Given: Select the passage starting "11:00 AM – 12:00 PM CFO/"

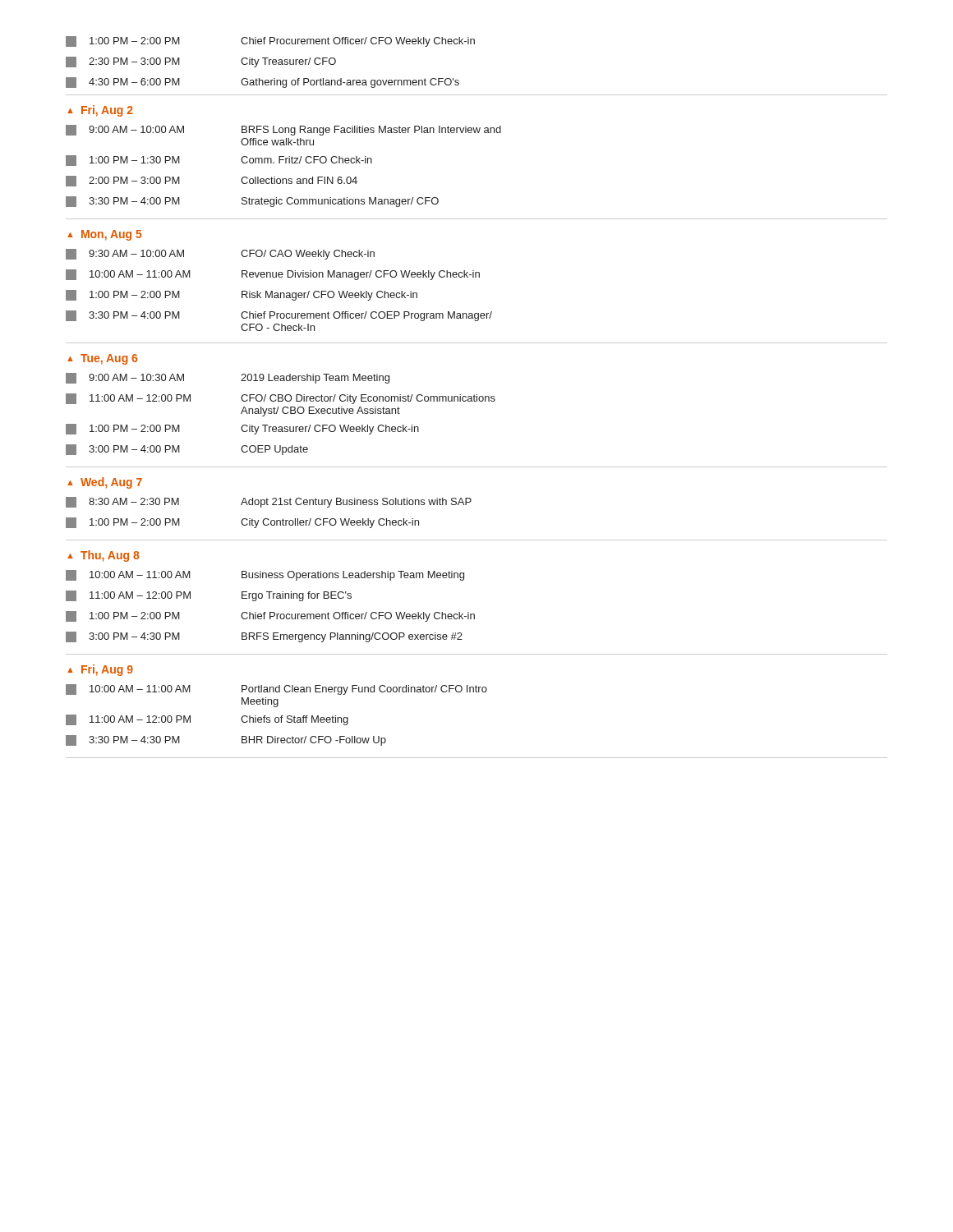Looking at the screenshot, I should tap(476, 404).
